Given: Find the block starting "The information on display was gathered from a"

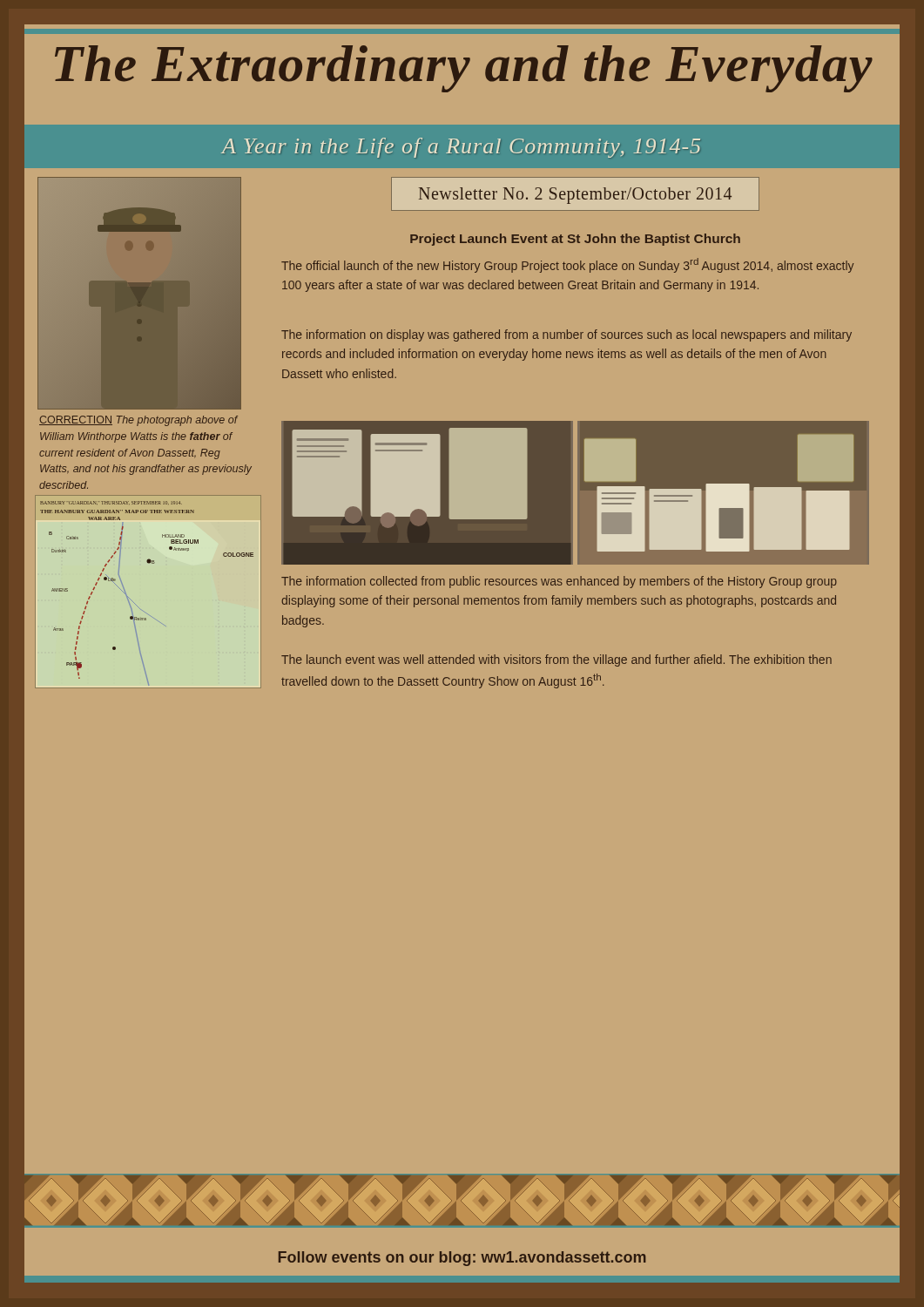Looking at the screenshot, I should point(573,354).
